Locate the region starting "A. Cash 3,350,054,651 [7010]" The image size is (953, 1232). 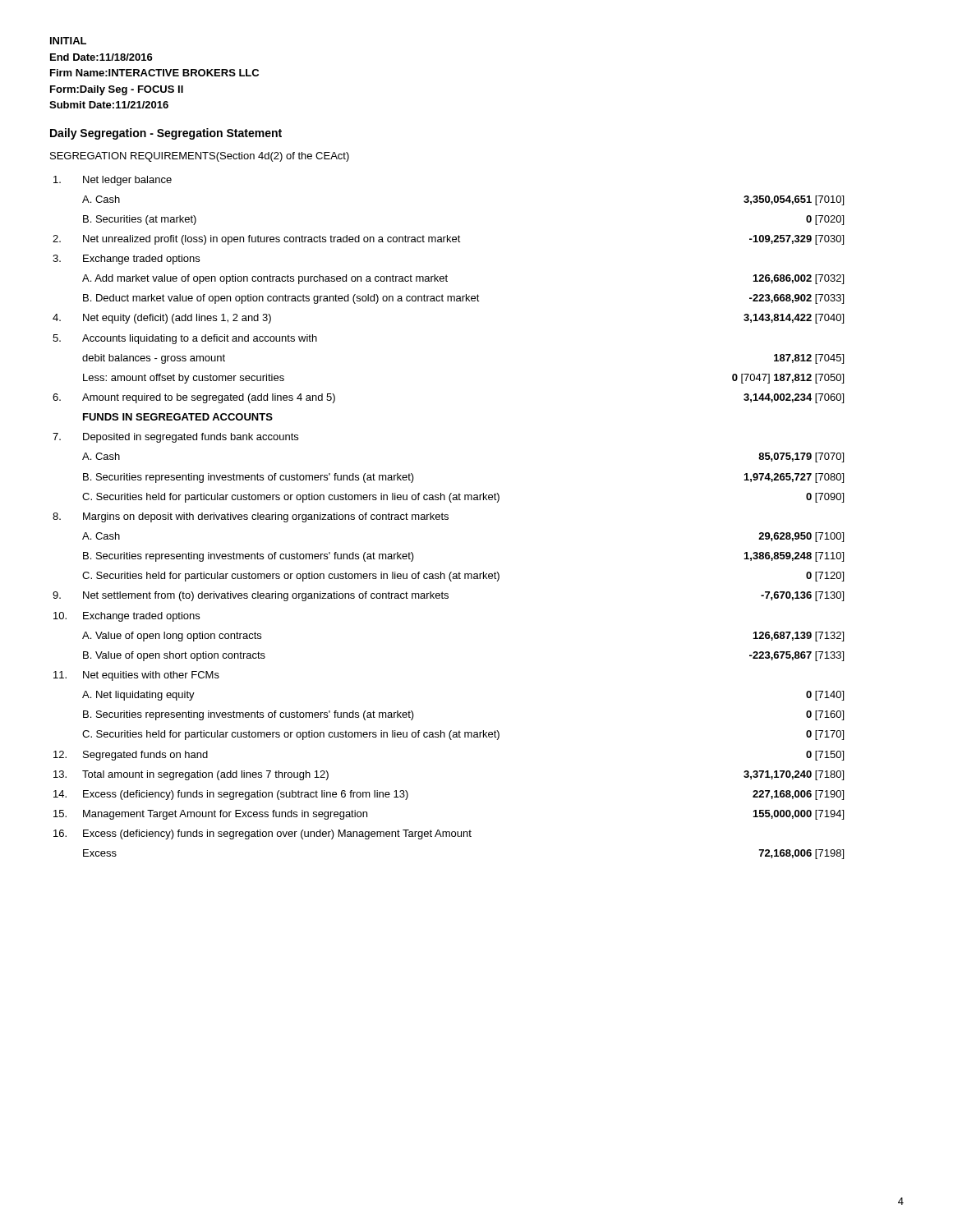point(98,202)
